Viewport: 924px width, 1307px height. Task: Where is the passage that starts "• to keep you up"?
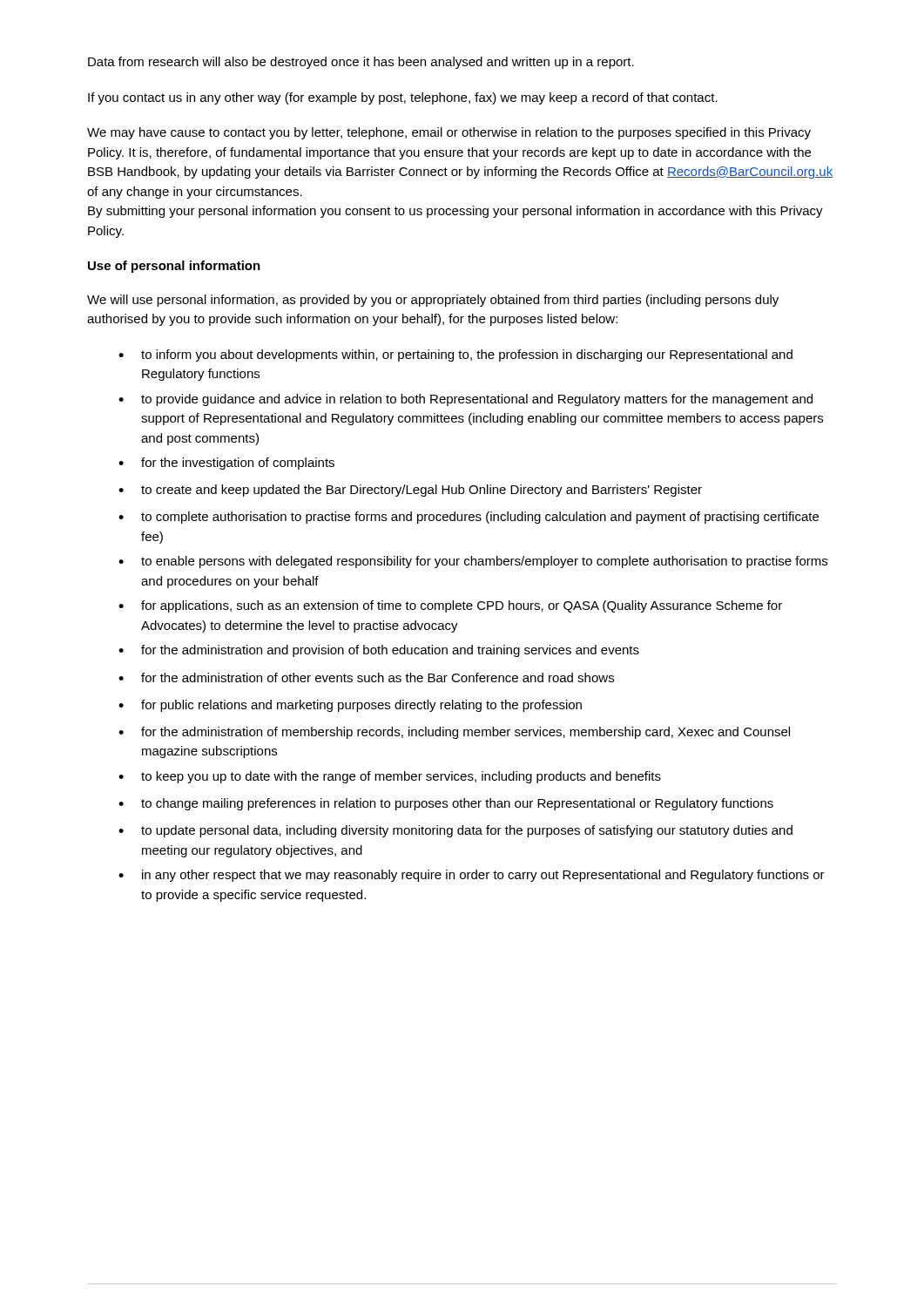(478, 778)
